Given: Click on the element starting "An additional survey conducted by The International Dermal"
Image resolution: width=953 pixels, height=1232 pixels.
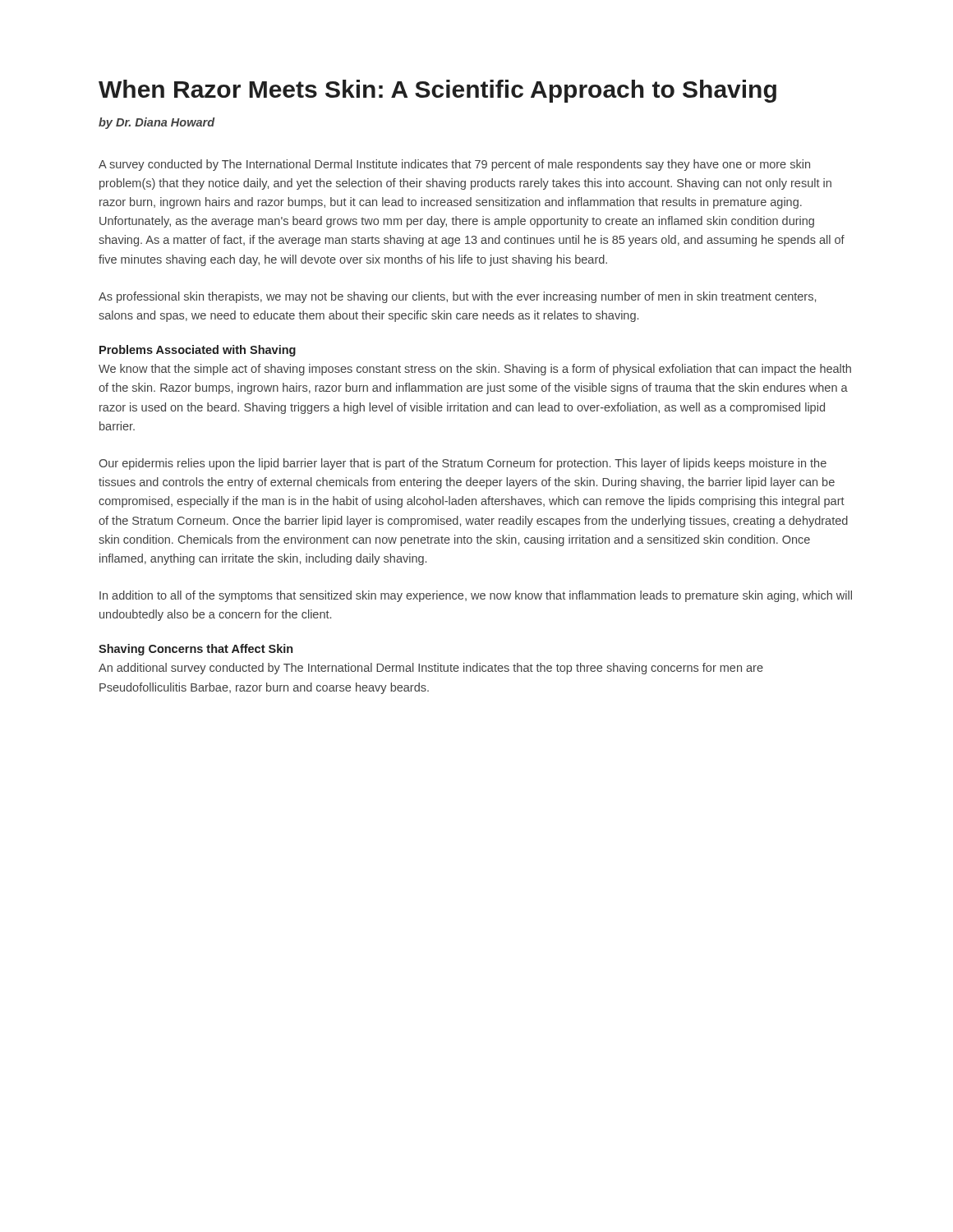Looking at the screenshot, I should tap(431, 678).
